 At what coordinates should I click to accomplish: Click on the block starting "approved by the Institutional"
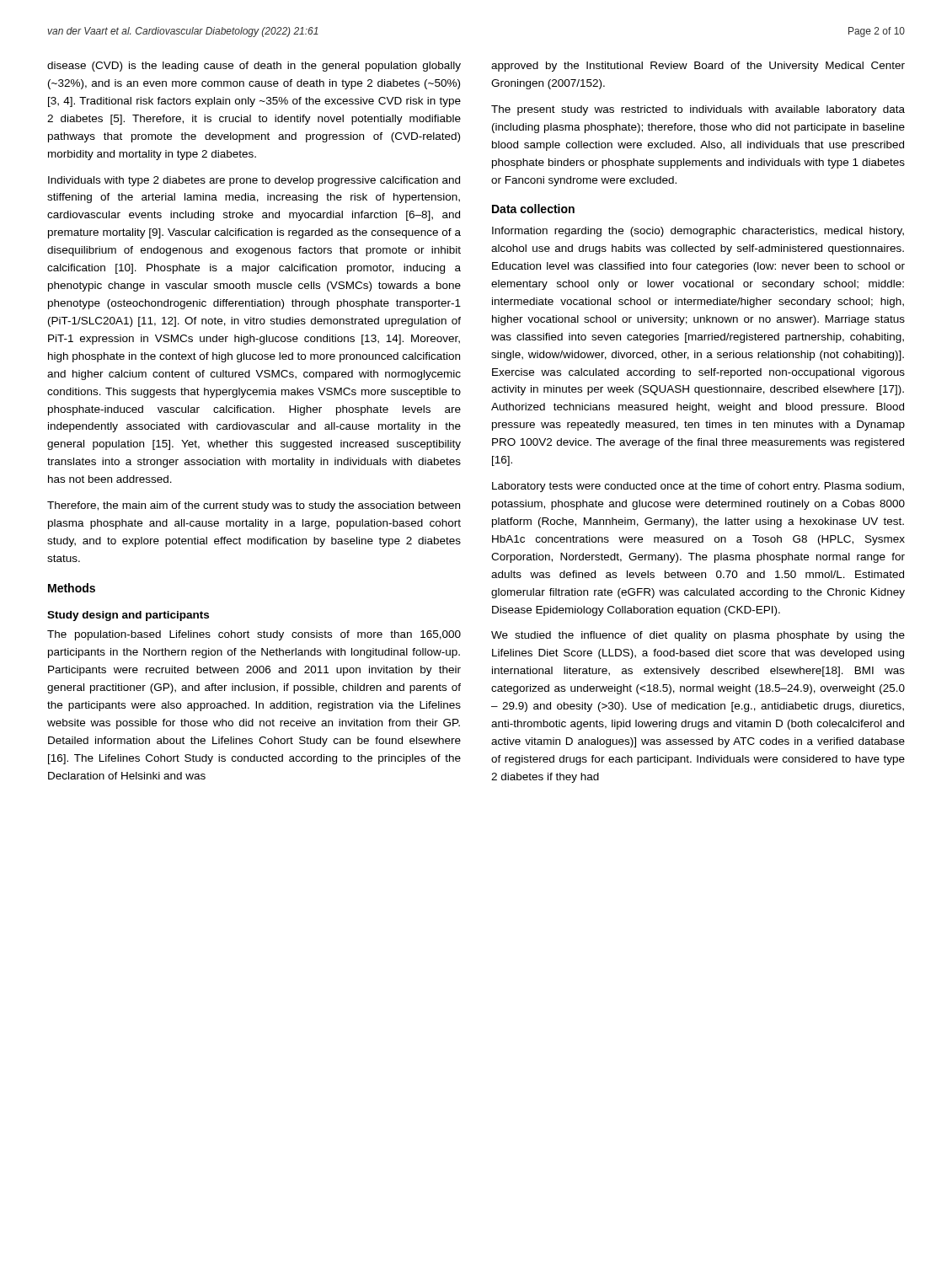698,75
